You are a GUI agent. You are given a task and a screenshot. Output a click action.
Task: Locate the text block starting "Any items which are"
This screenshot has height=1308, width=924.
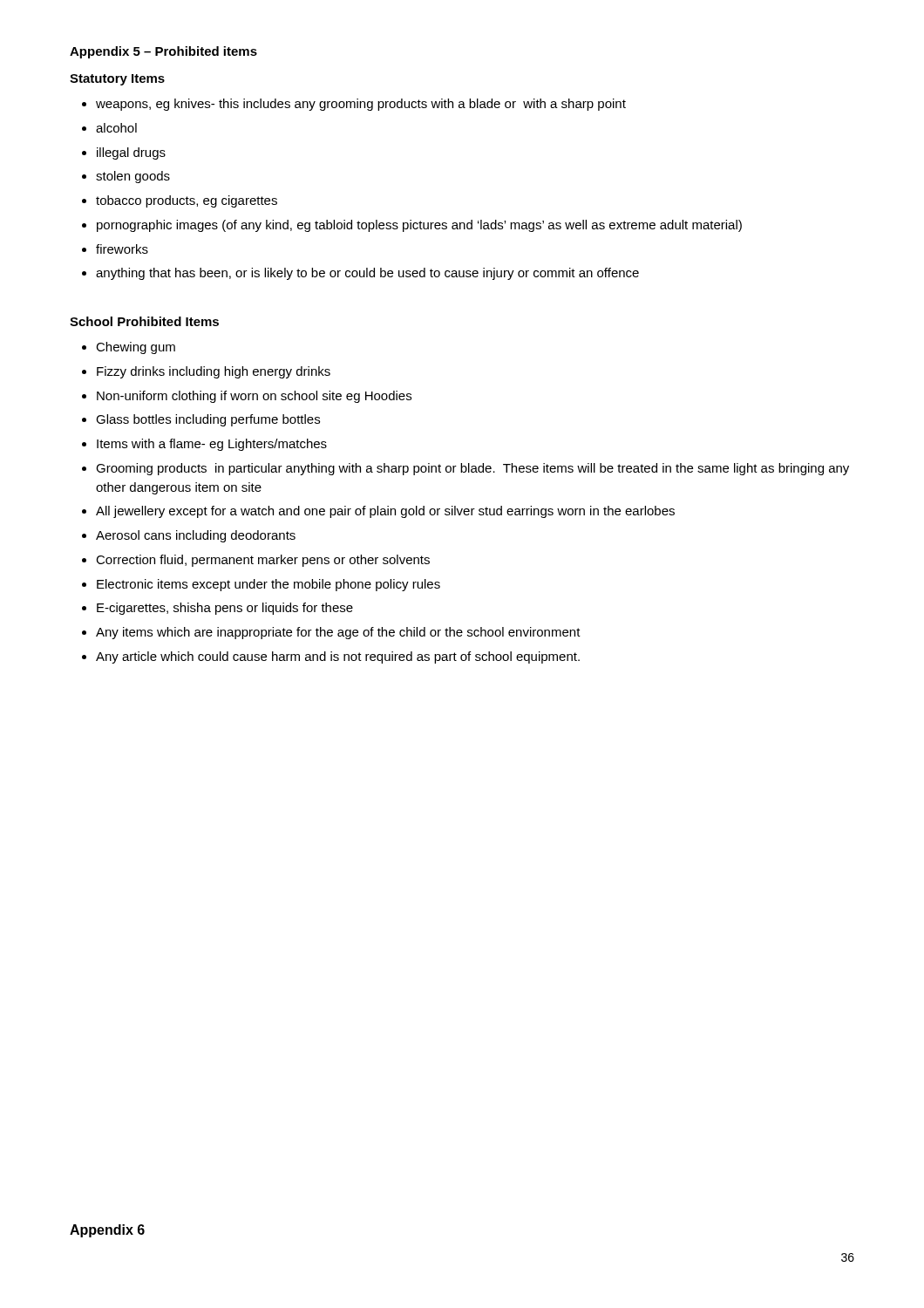(x=475, y=632)
